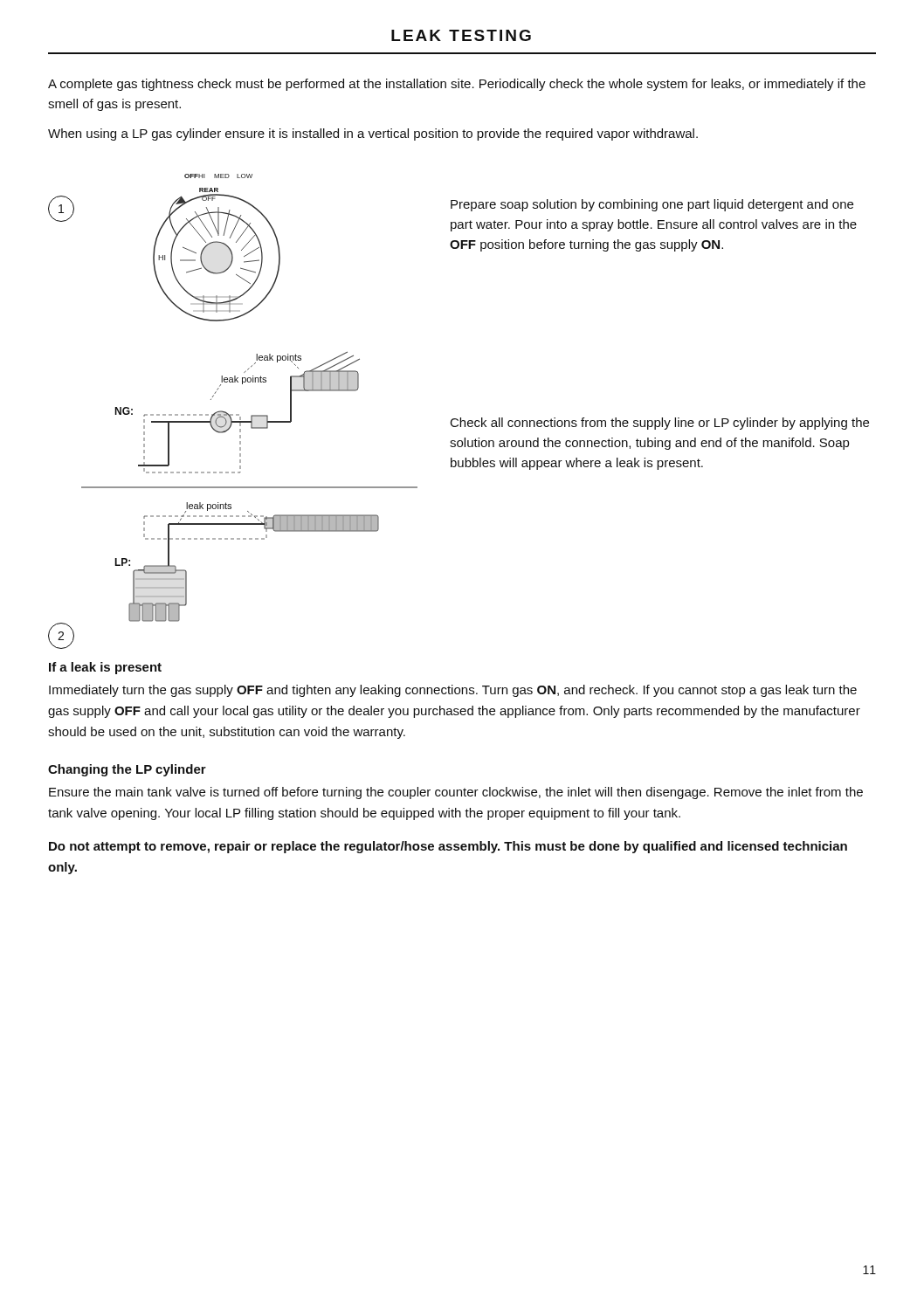This screenshot has height=1310, width=924.
Task: Find the block on this page that starts "When using a LP gas cylinder ensure it"
Action: click(373, 133)
